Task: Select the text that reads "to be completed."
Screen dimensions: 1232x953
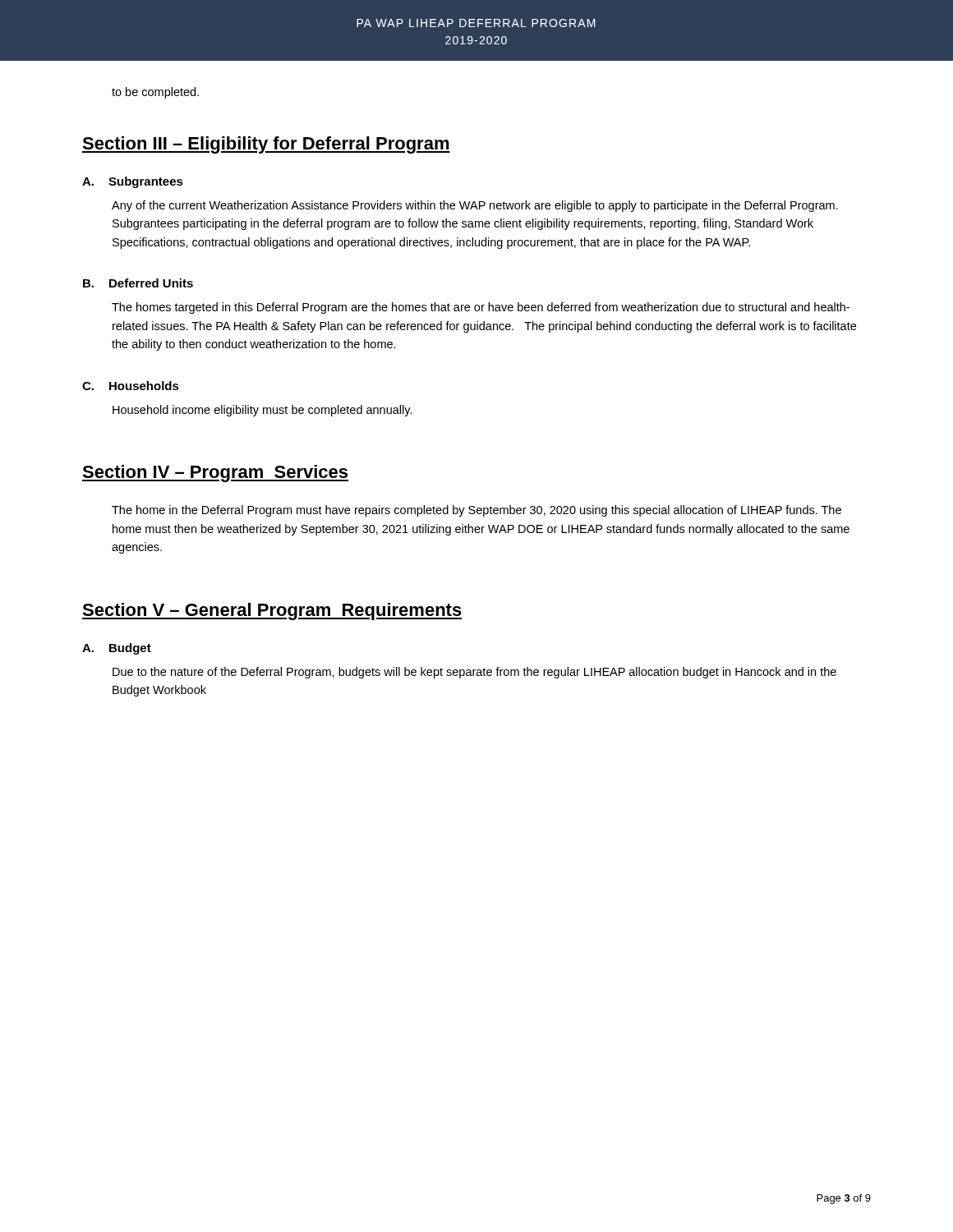Action: pos(156,92)
